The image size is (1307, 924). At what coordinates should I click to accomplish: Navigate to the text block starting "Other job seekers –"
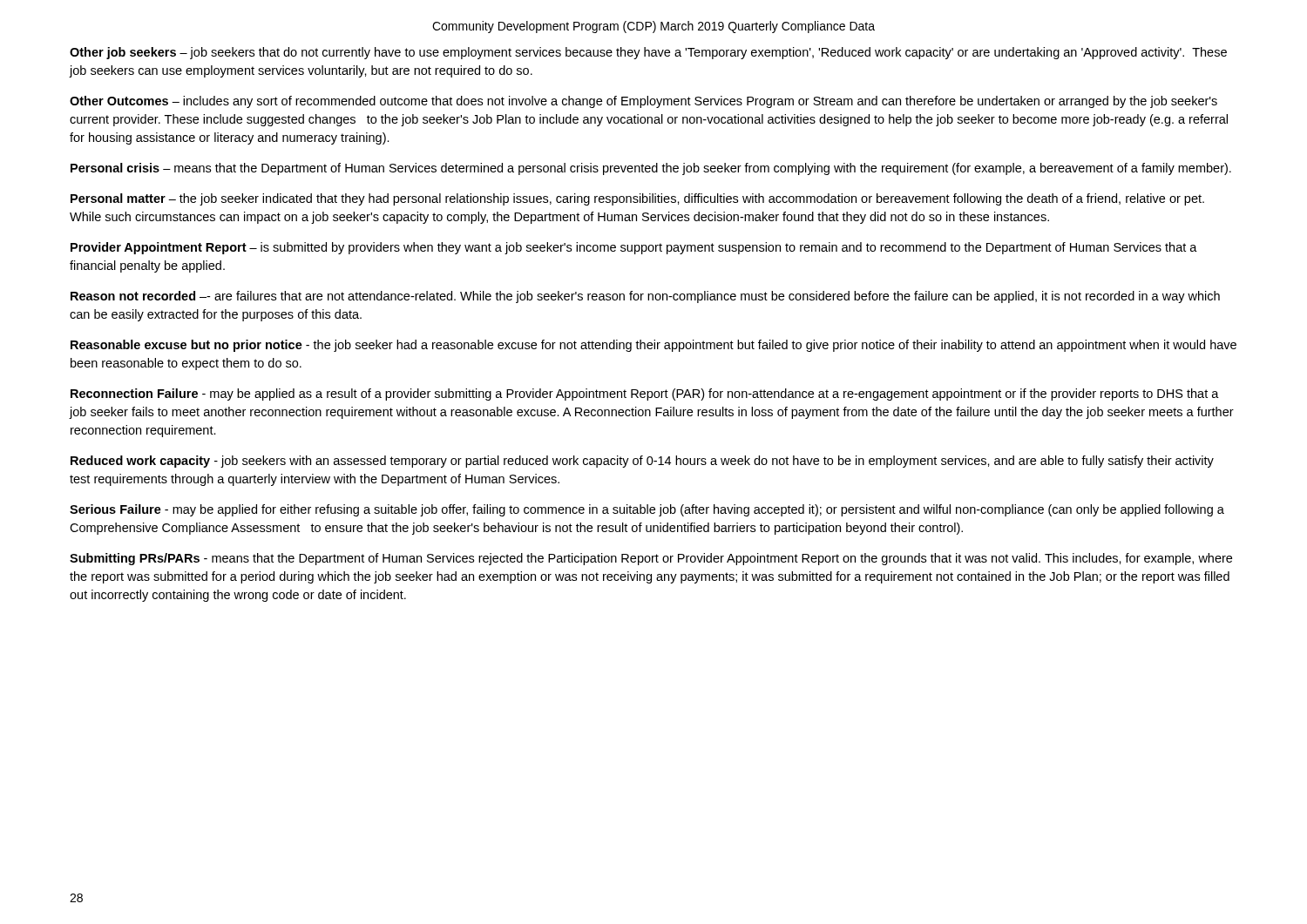pyautogui.click(x=648, y=61)
